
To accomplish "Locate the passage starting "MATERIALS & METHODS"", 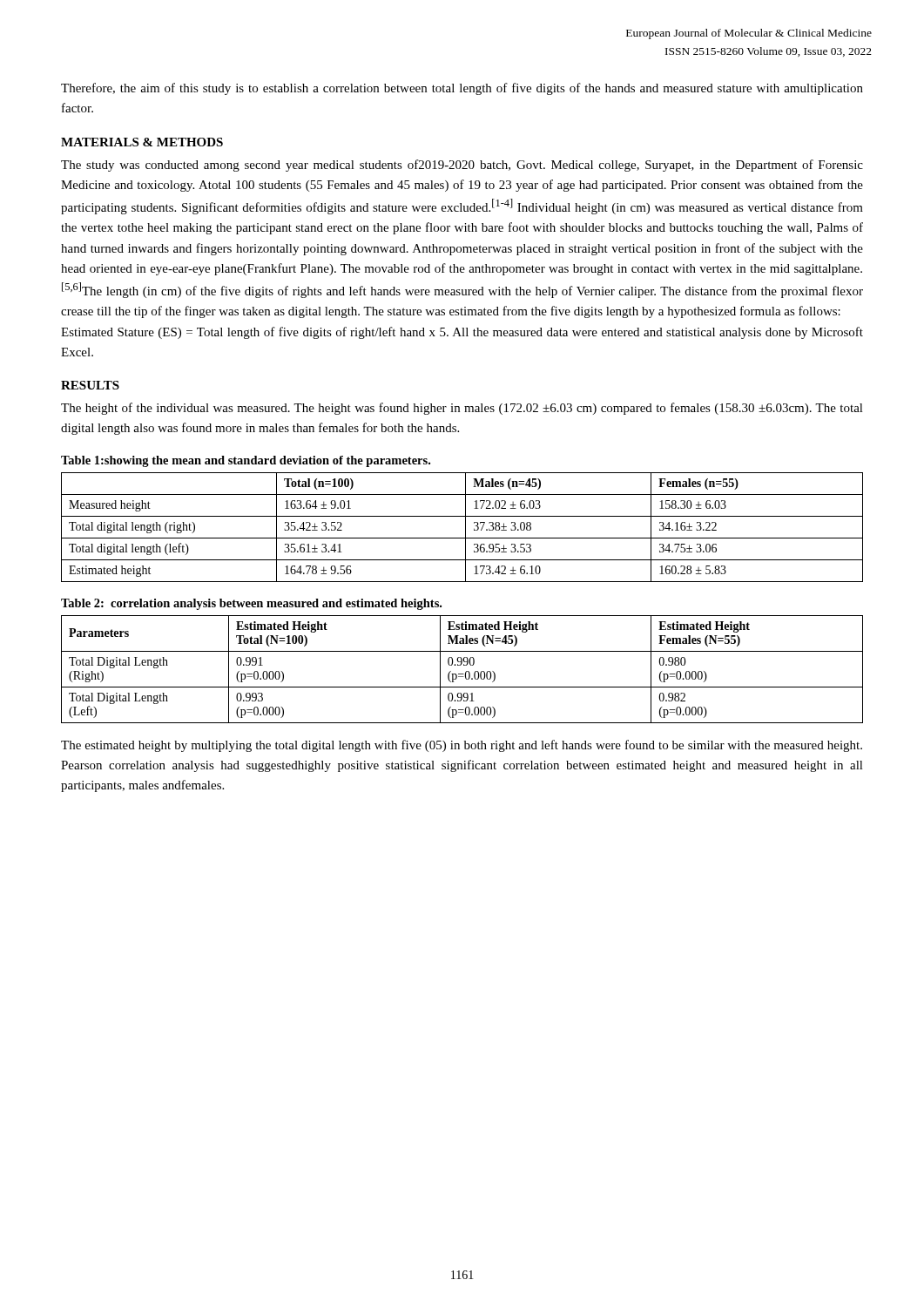I will 142,142.
